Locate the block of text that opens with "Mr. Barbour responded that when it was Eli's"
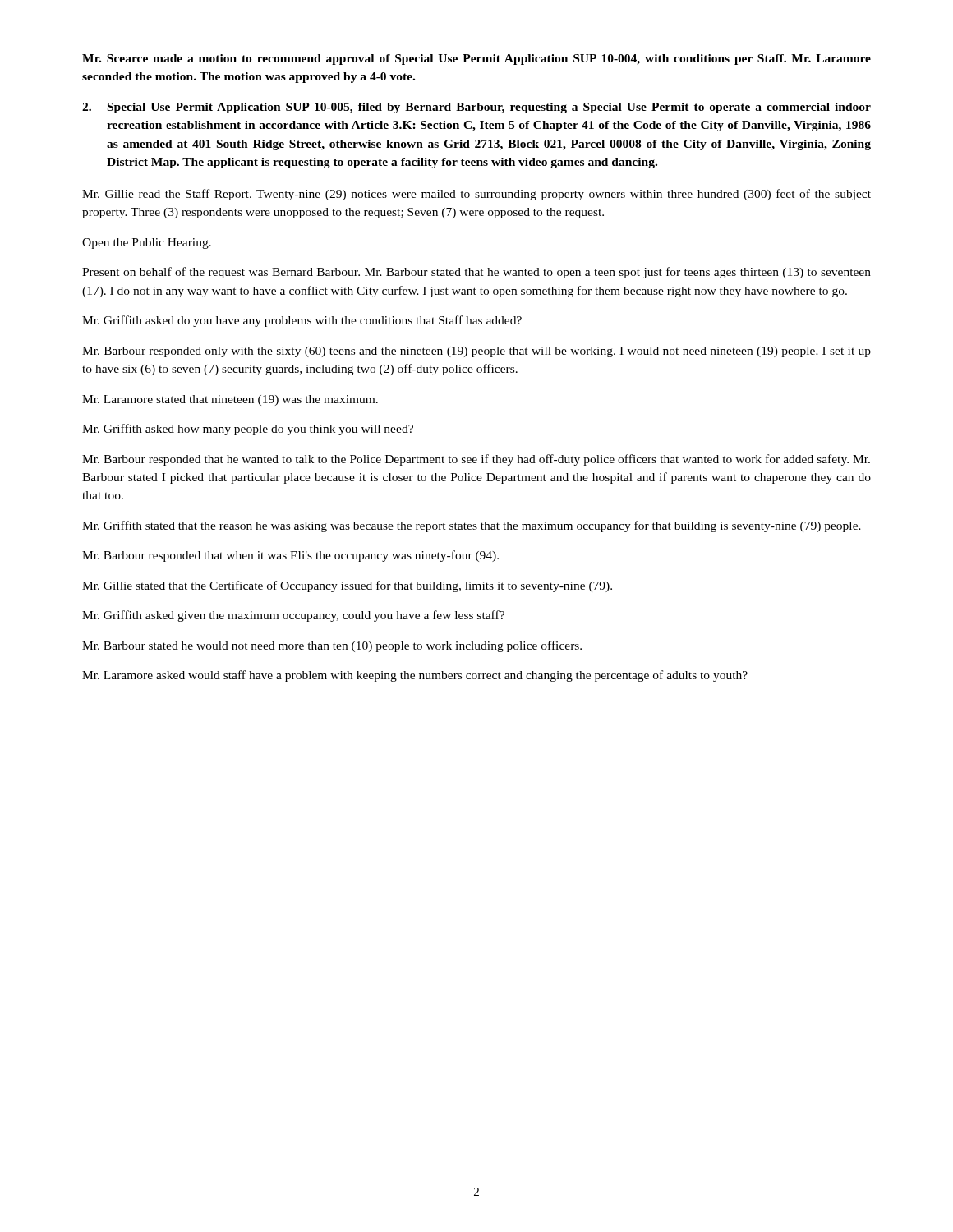 click(x=476, y=556)
